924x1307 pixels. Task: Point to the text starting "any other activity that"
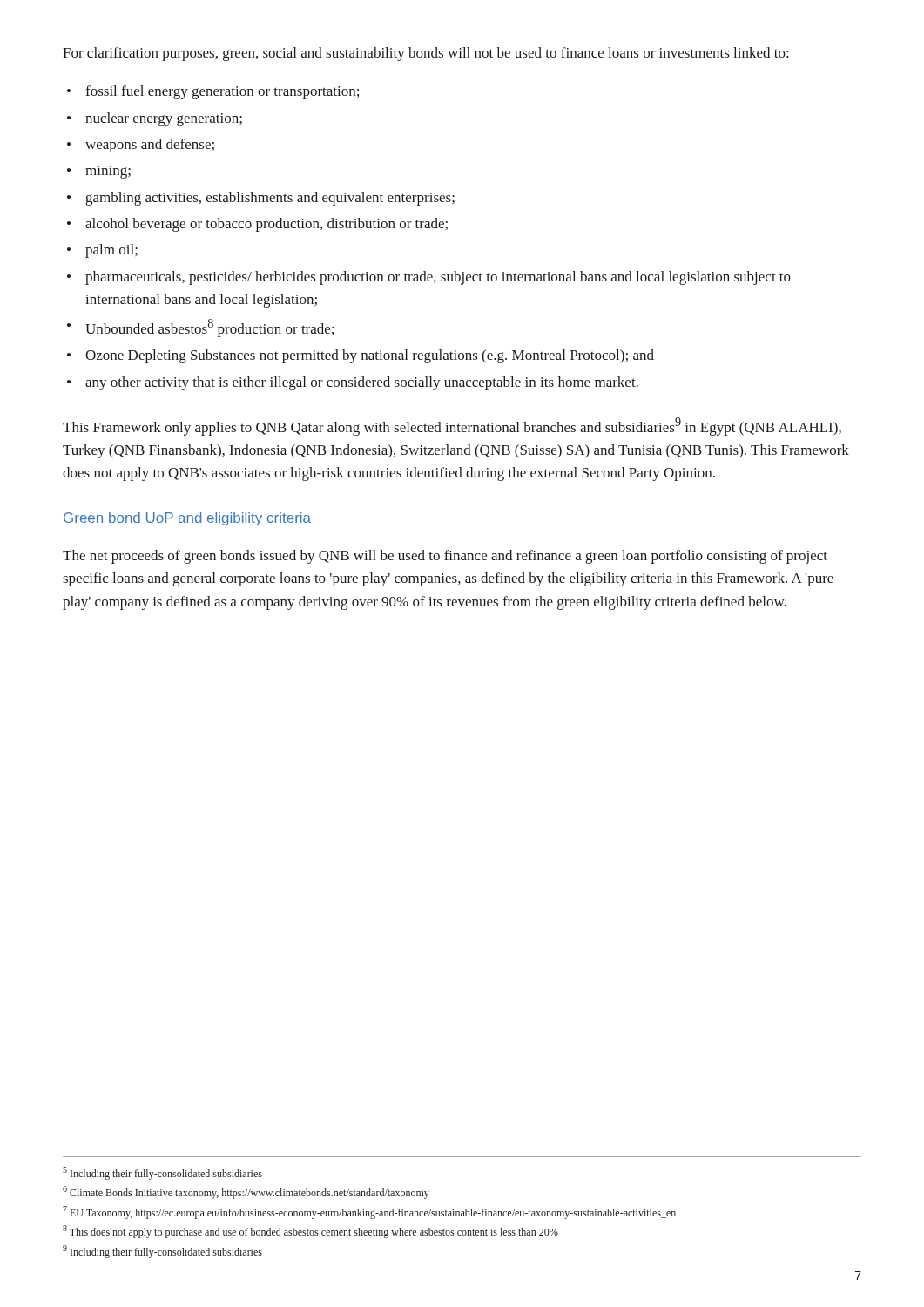click(x=362, y=382)
